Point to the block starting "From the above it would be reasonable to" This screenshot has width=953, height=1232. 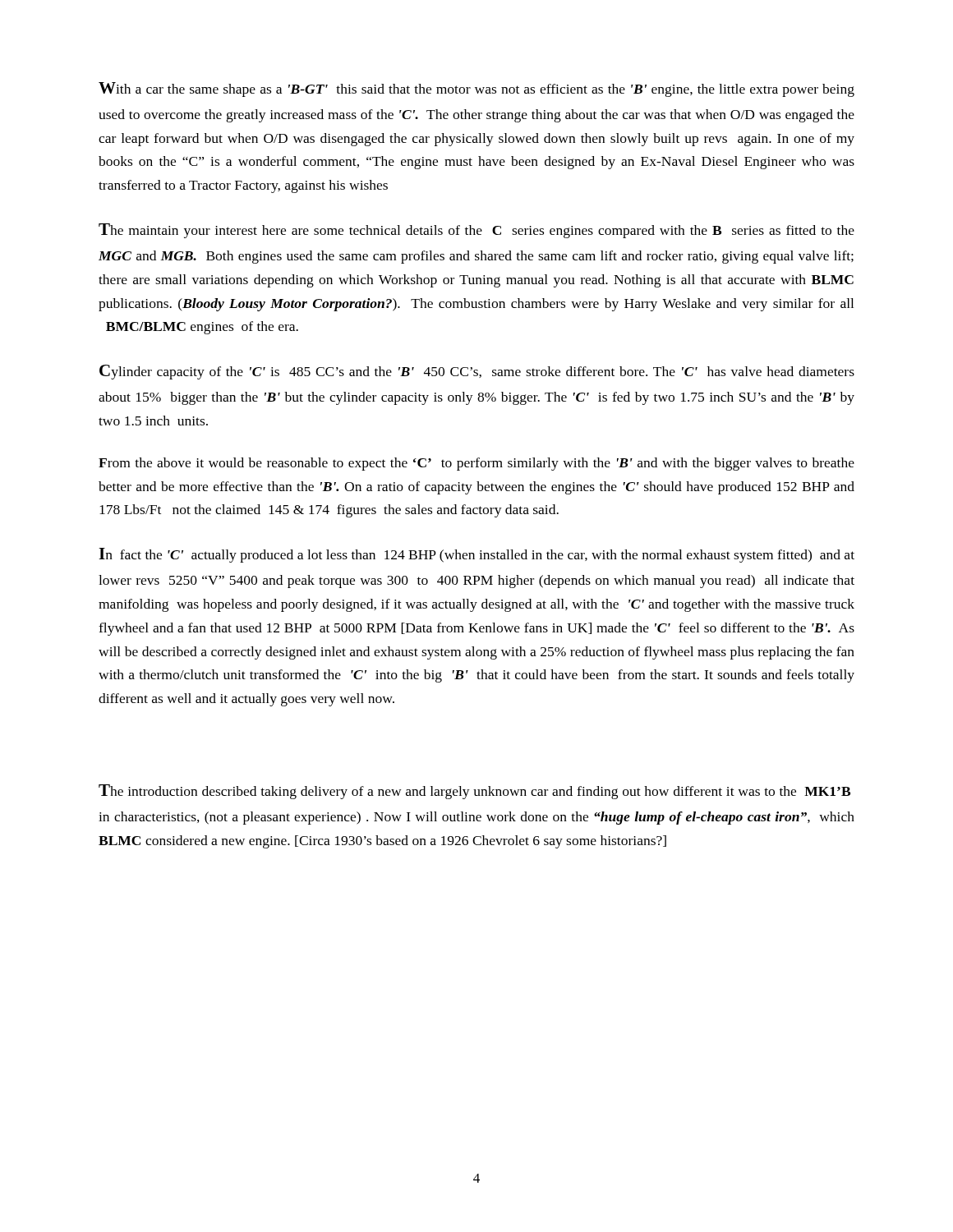pos(476,486)
